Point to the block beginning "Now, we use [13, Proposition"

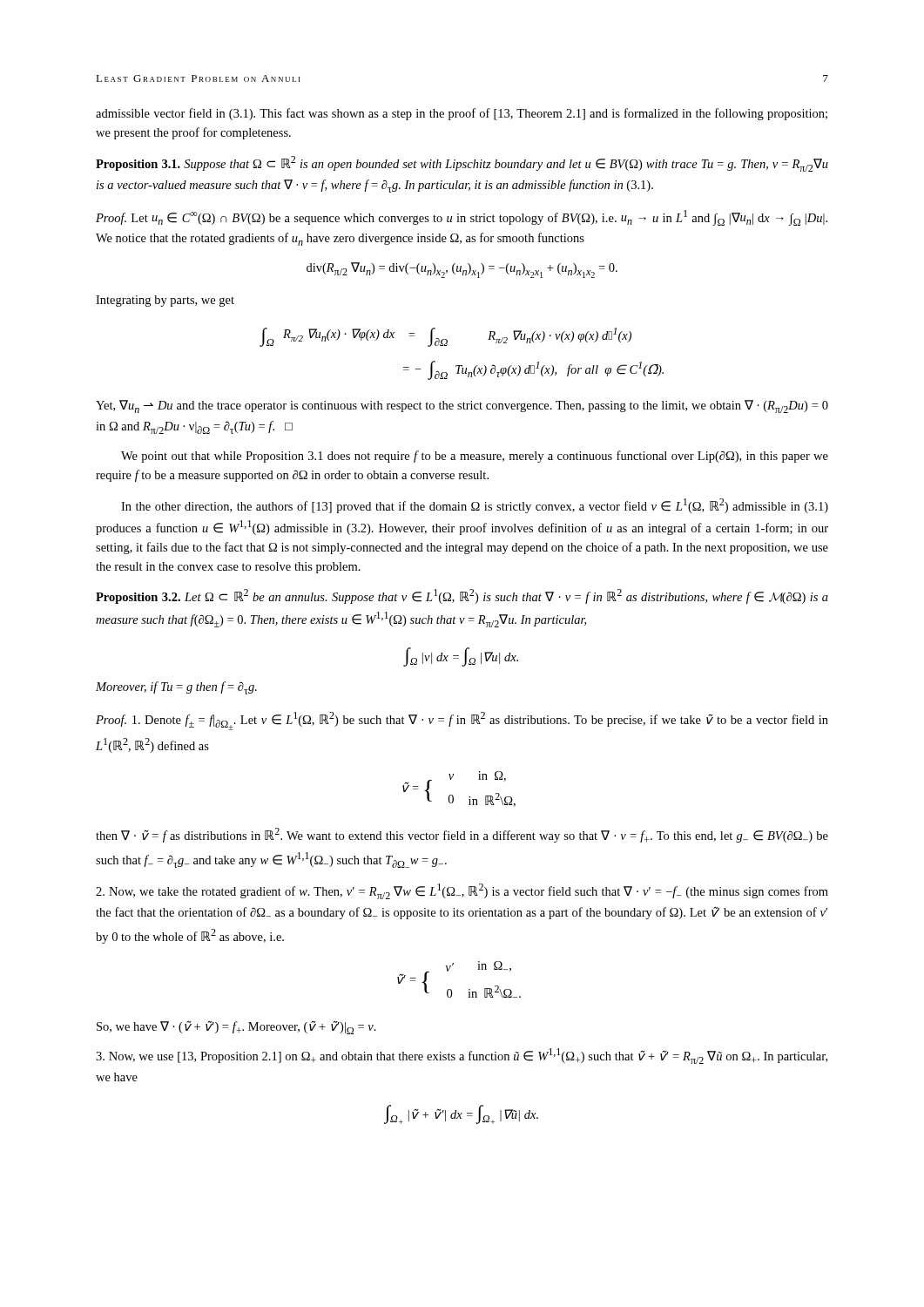pos(462,1066)
